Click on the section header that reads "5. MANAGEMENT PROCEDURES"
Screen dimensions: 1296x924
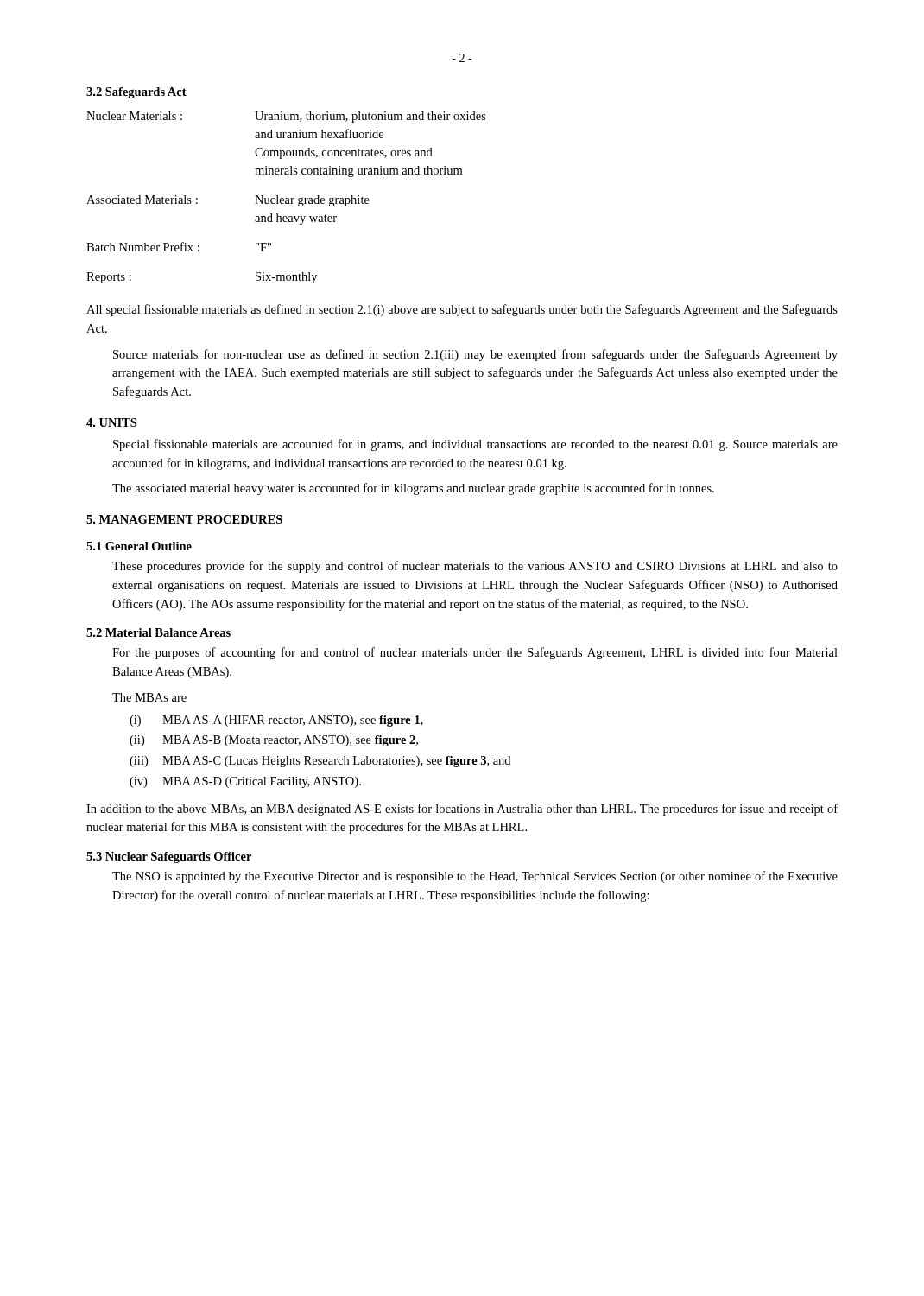click(185, 519)
